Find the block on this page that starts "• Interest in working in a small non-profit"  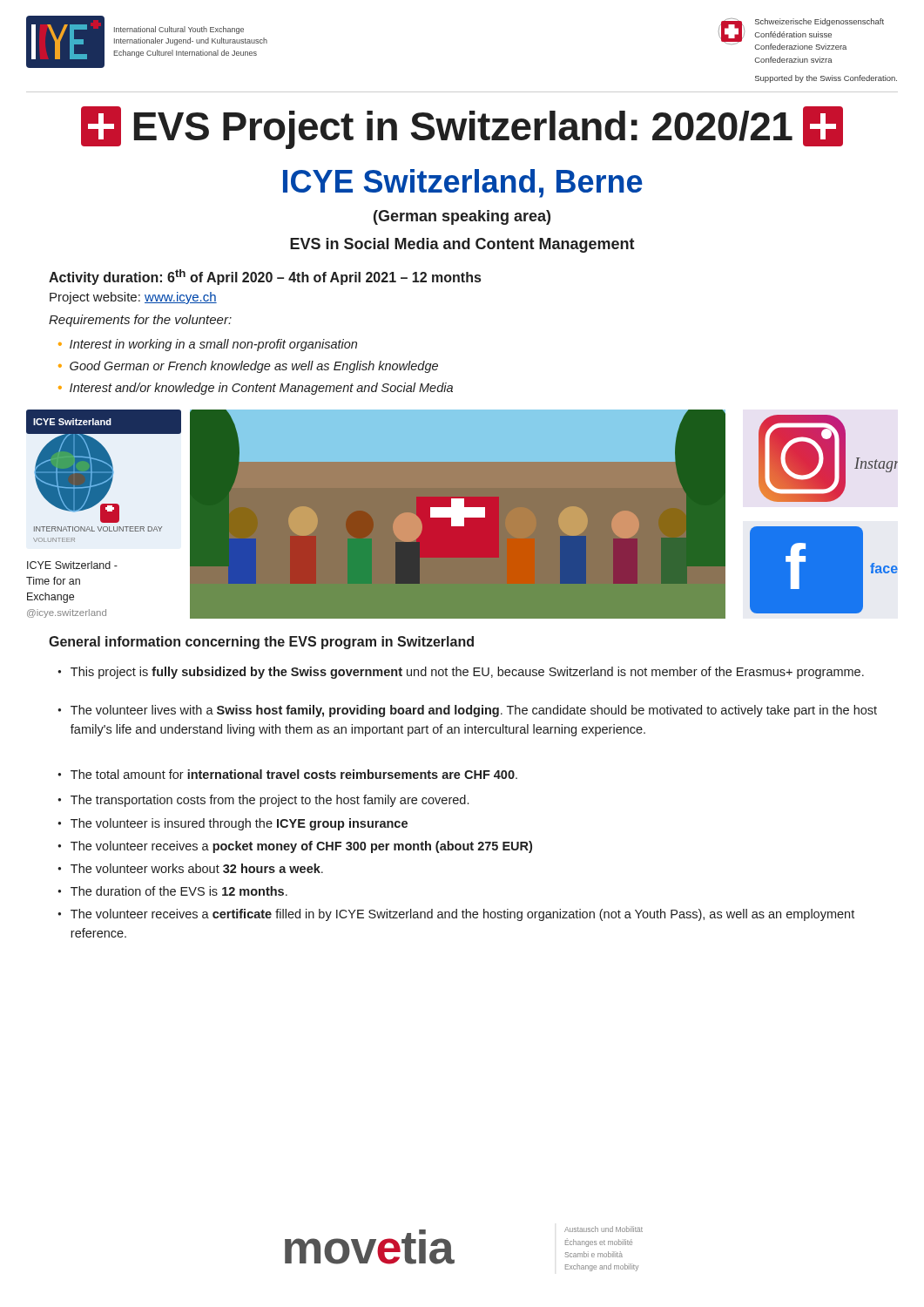(208, 344)
